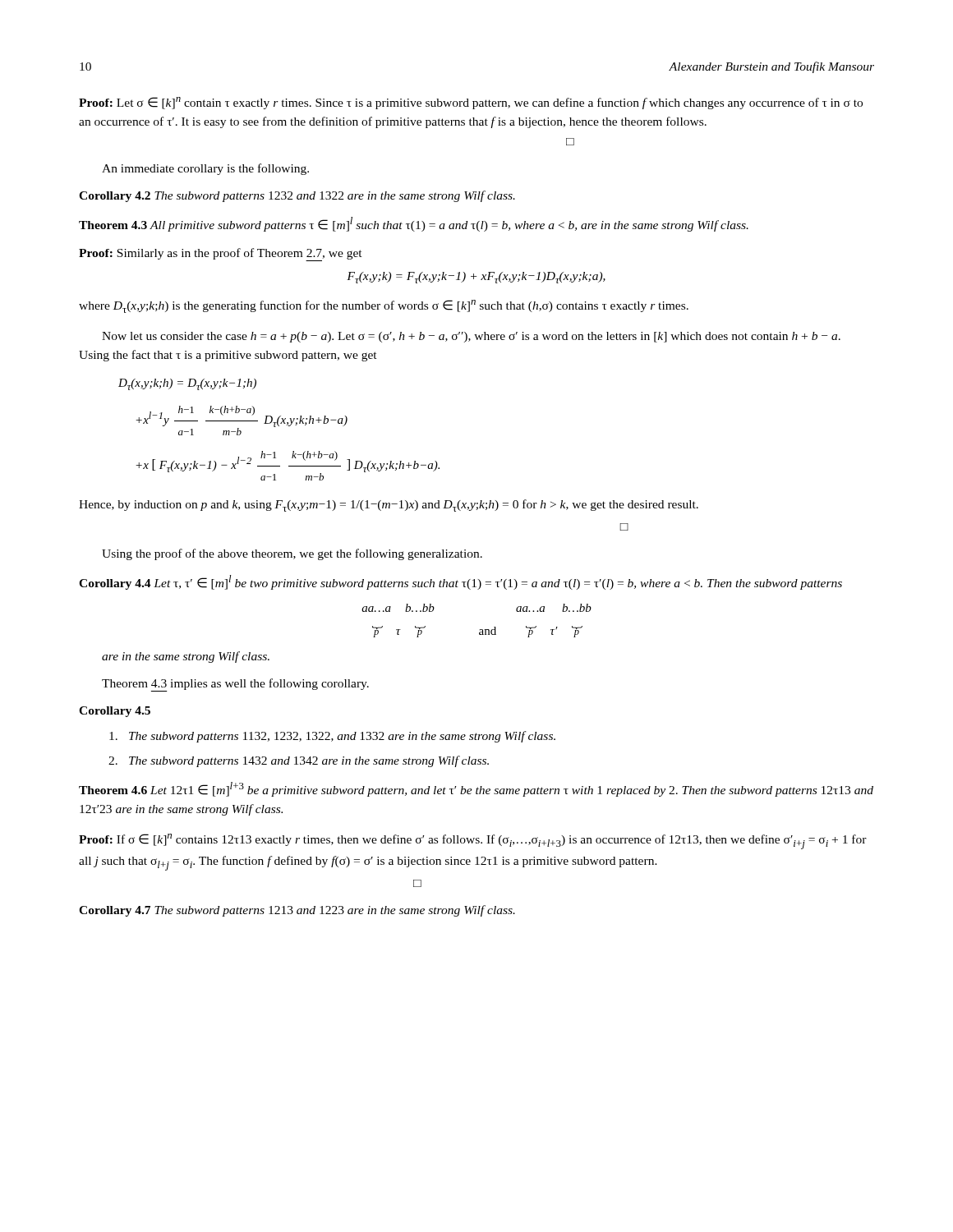Locate the block of text that opens with "Theorem 4.6 Let 12τ1"
The width and height of the screenshot is (953, 1232).
tap(476, 798)
